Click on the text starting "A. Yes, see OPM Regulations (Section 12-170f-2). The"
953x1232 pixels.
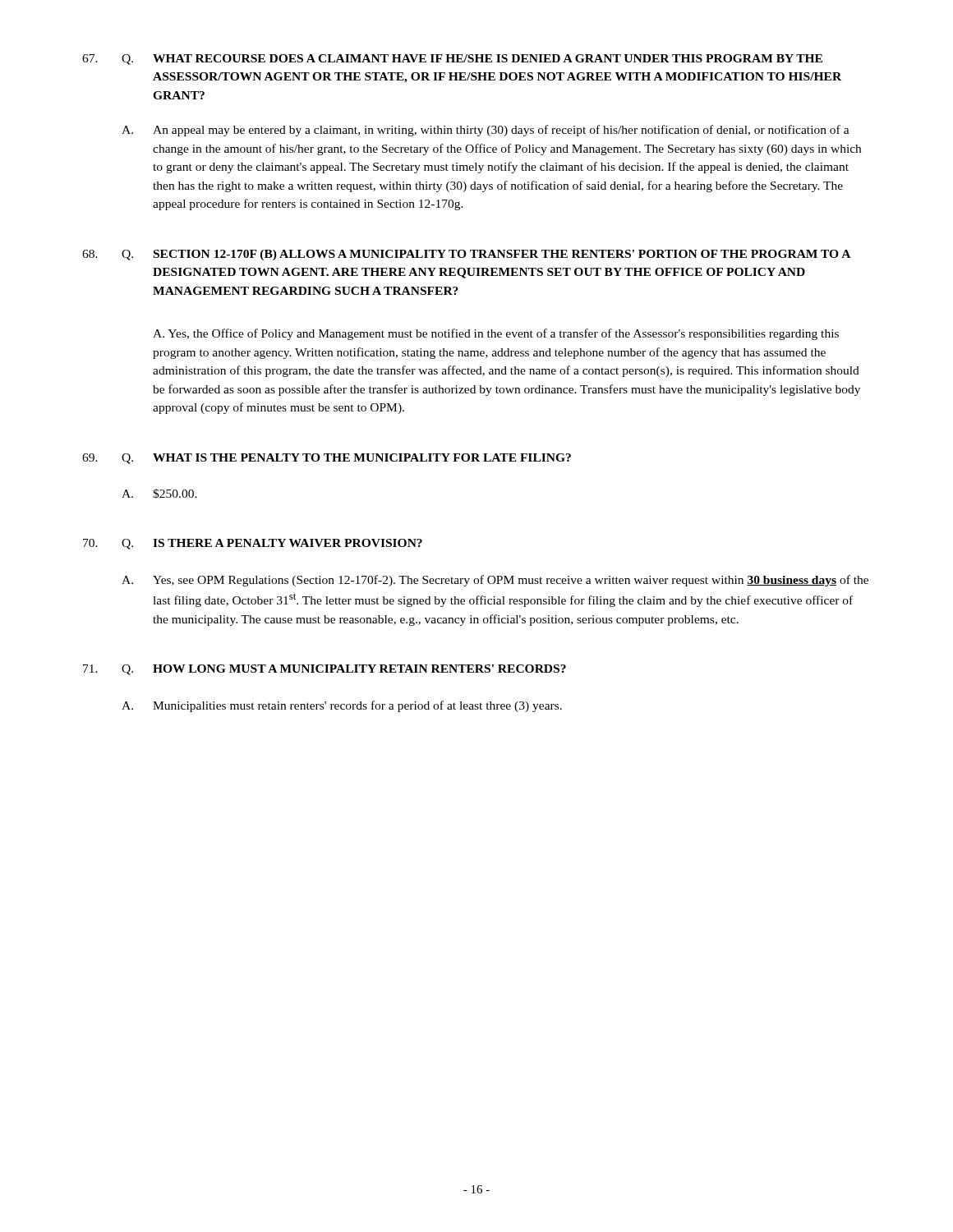click(476, 600)
